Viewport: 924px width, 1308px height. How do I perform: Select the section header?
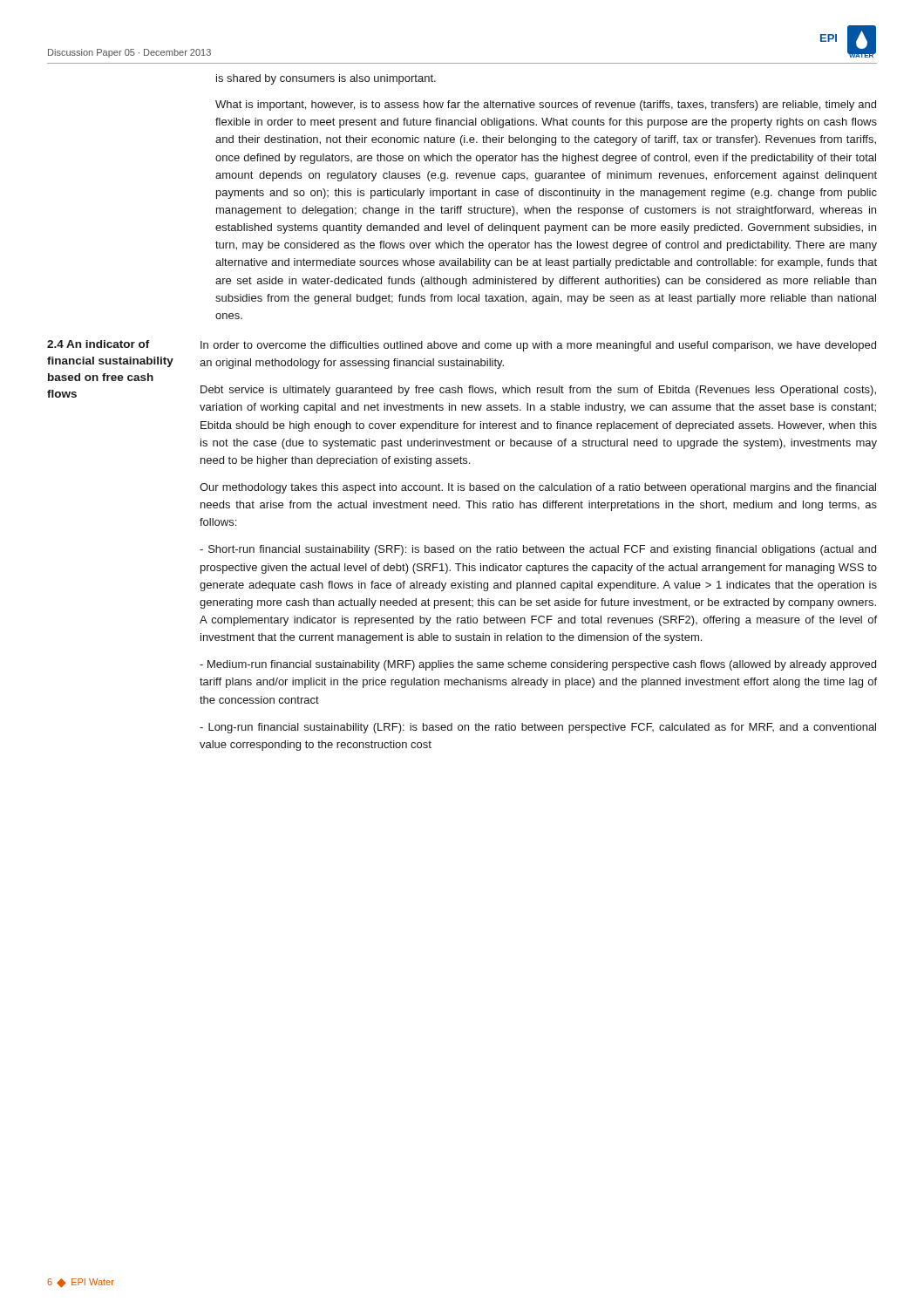coord(110,369)
